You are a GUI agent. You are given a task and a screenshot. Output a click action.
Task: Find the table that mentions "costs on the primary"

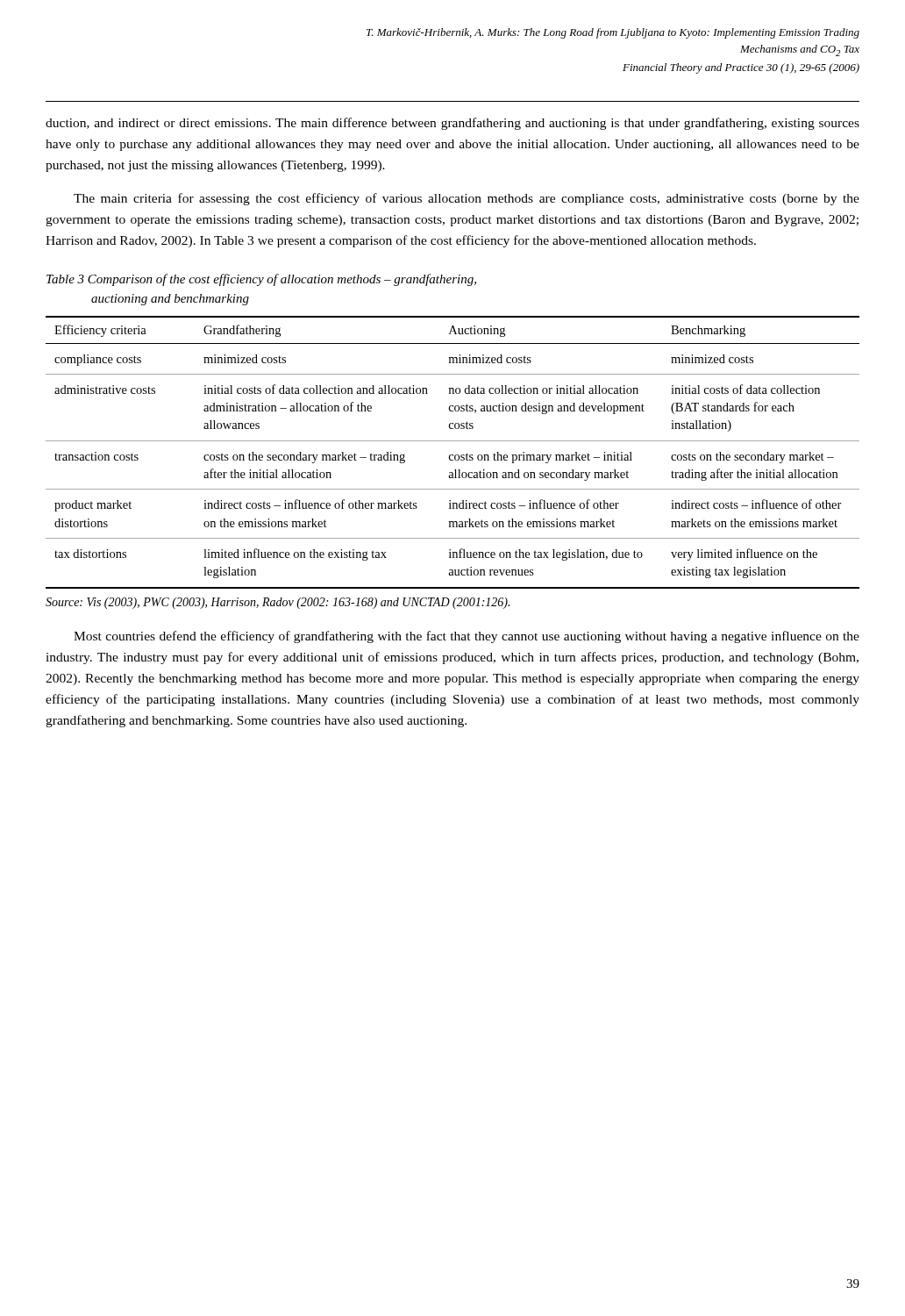452,452
